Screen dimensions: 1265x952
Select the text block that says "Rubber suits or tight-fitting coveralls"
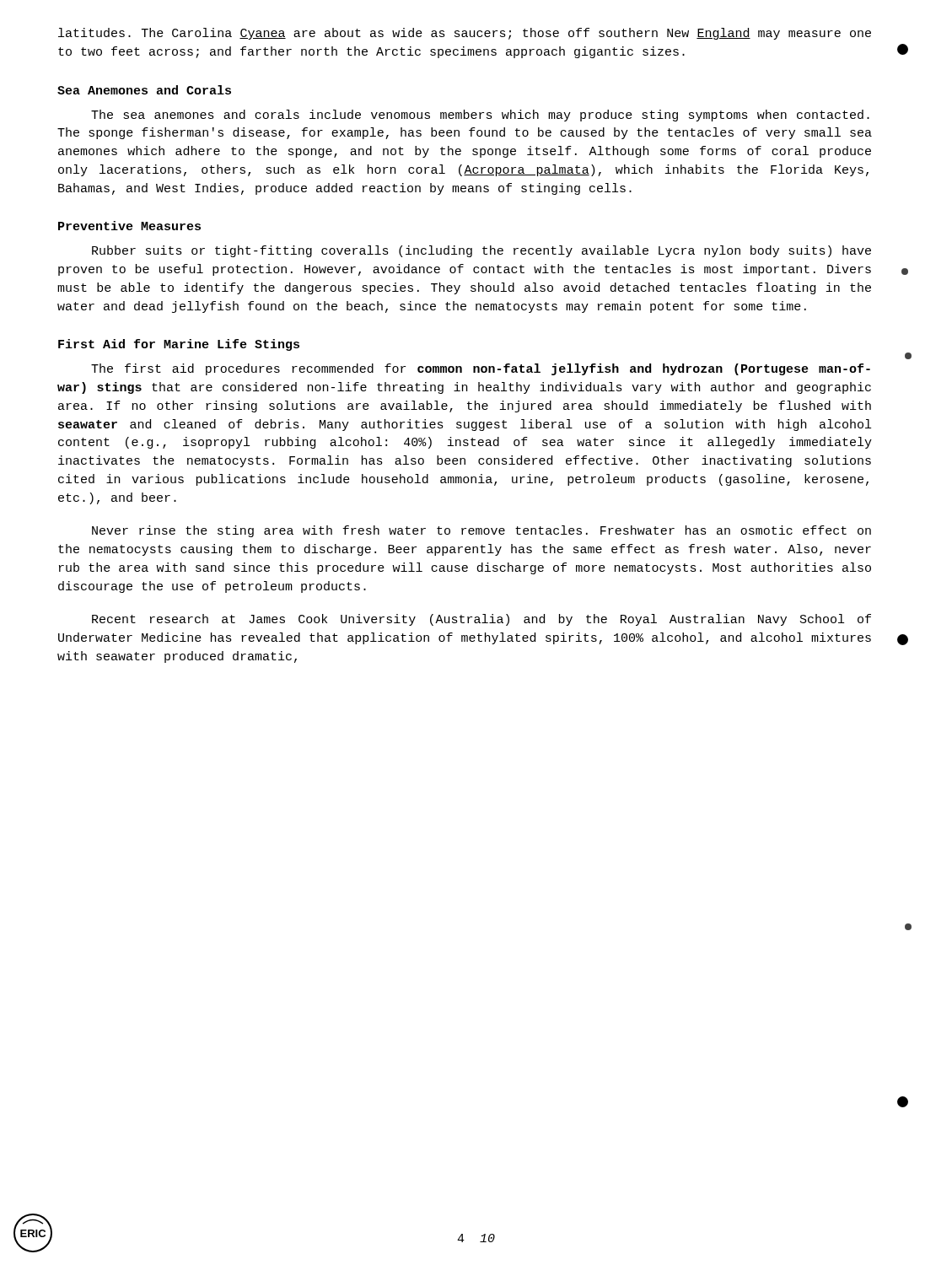(465, 279)
